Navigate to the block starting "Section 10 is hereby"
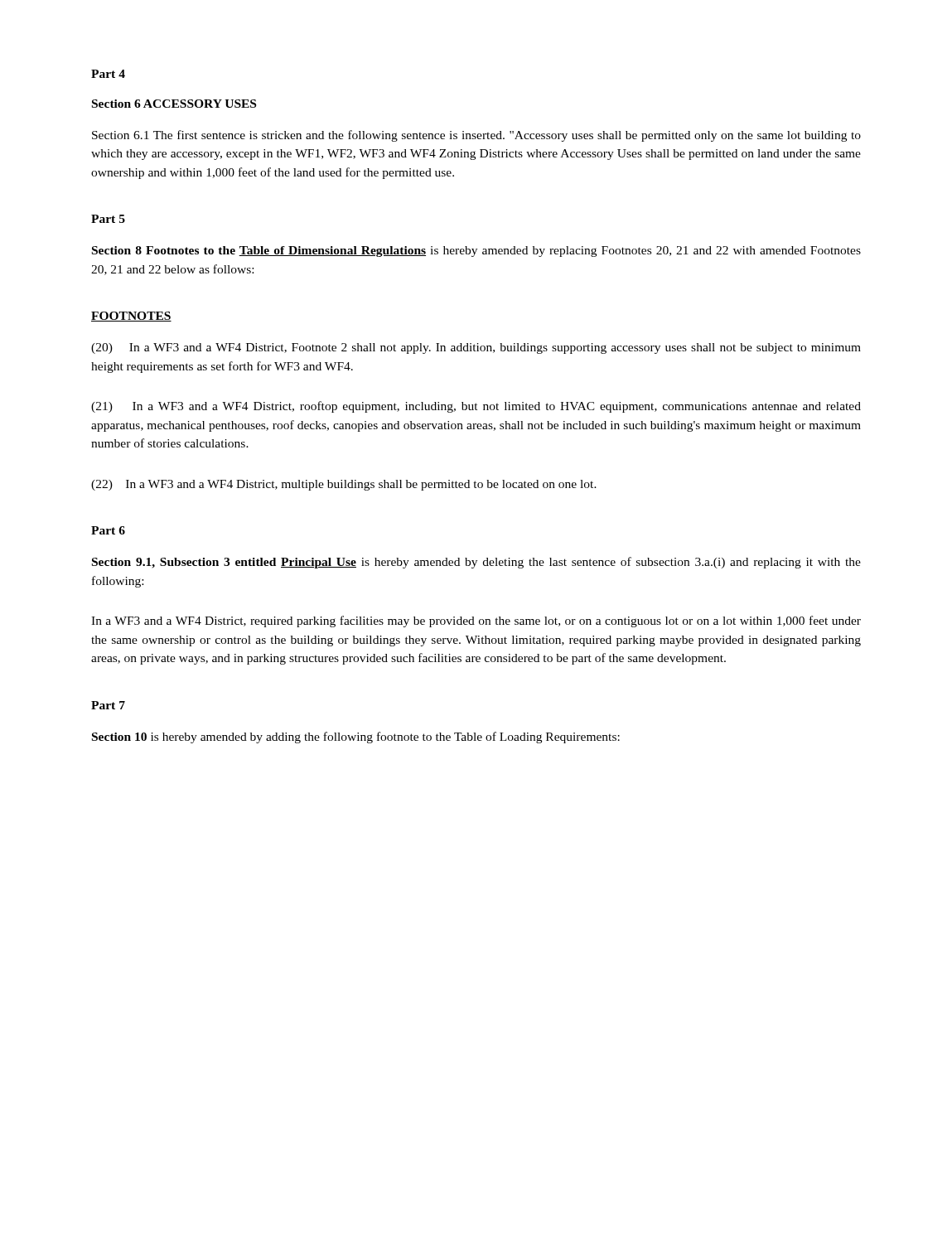The width and height of the screenshot is (952, 1243). click(x=476, y=736)
